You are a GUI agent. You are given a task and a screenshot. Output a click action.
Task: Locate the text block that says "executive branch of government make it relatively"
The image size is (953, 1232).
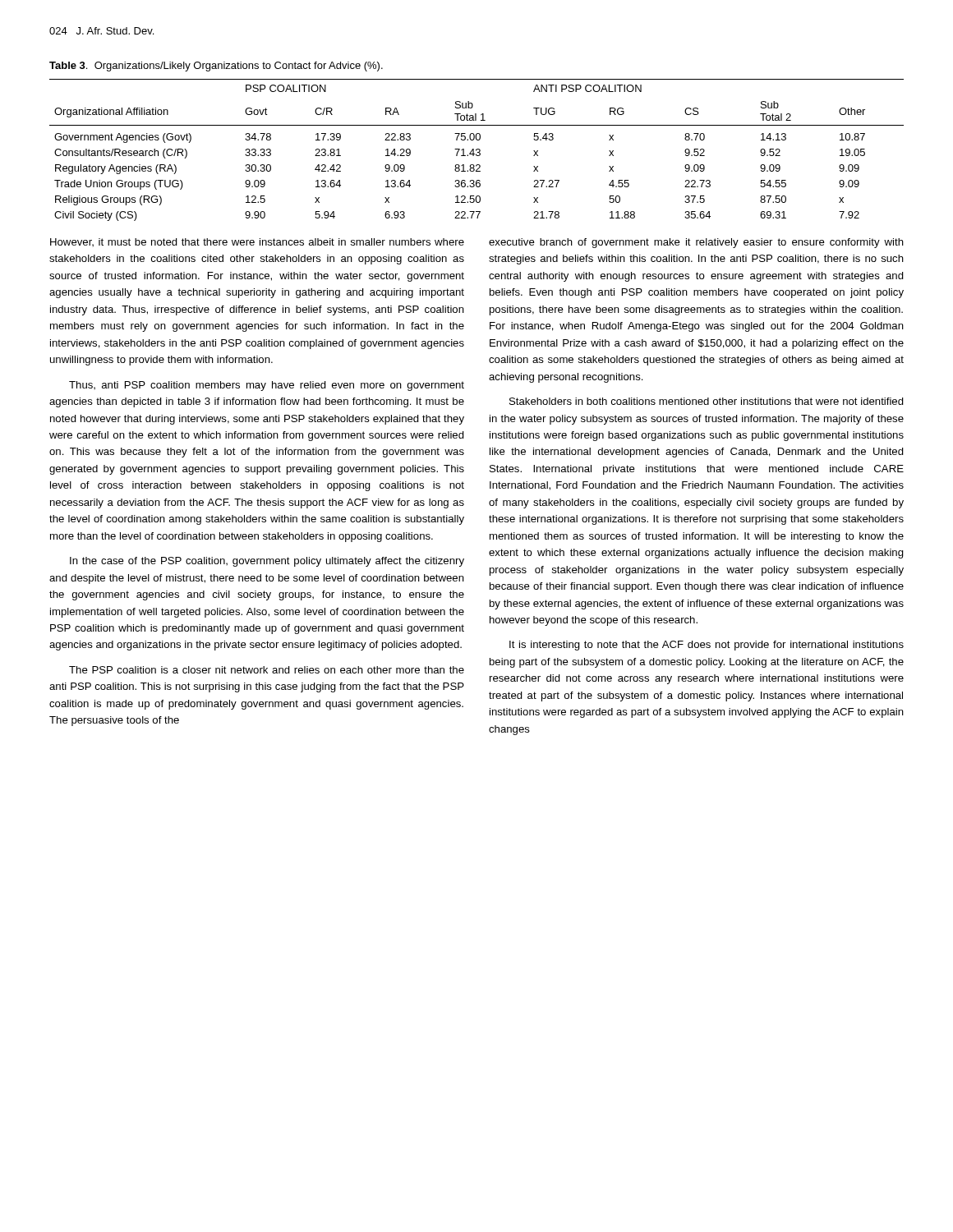tap(696, 486)
